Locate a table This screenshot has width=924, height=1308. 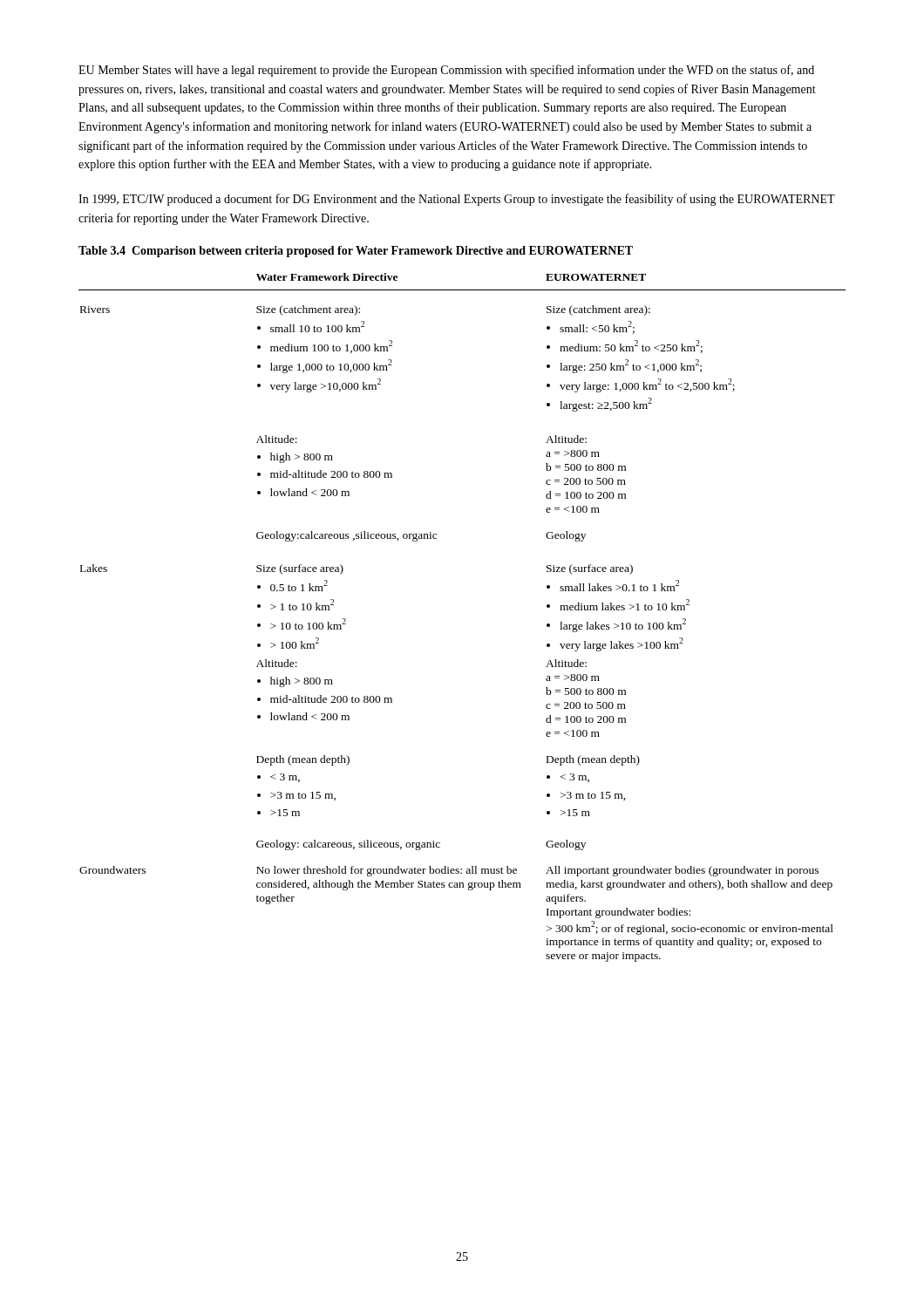[x=462, y=618]
